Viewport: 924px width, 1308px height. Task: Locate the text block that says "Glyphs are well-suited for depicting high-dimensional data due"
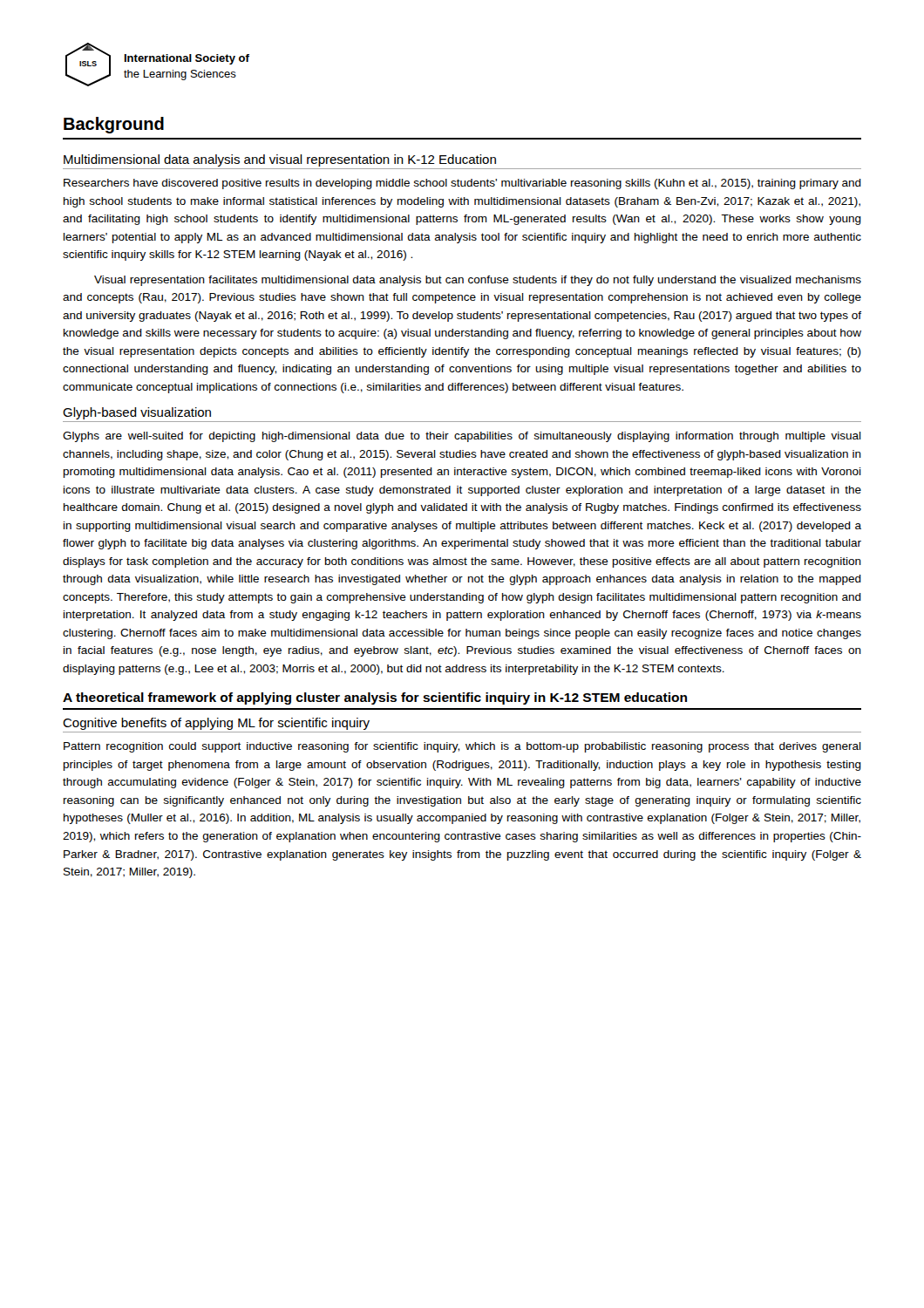[x=462, y=553]
